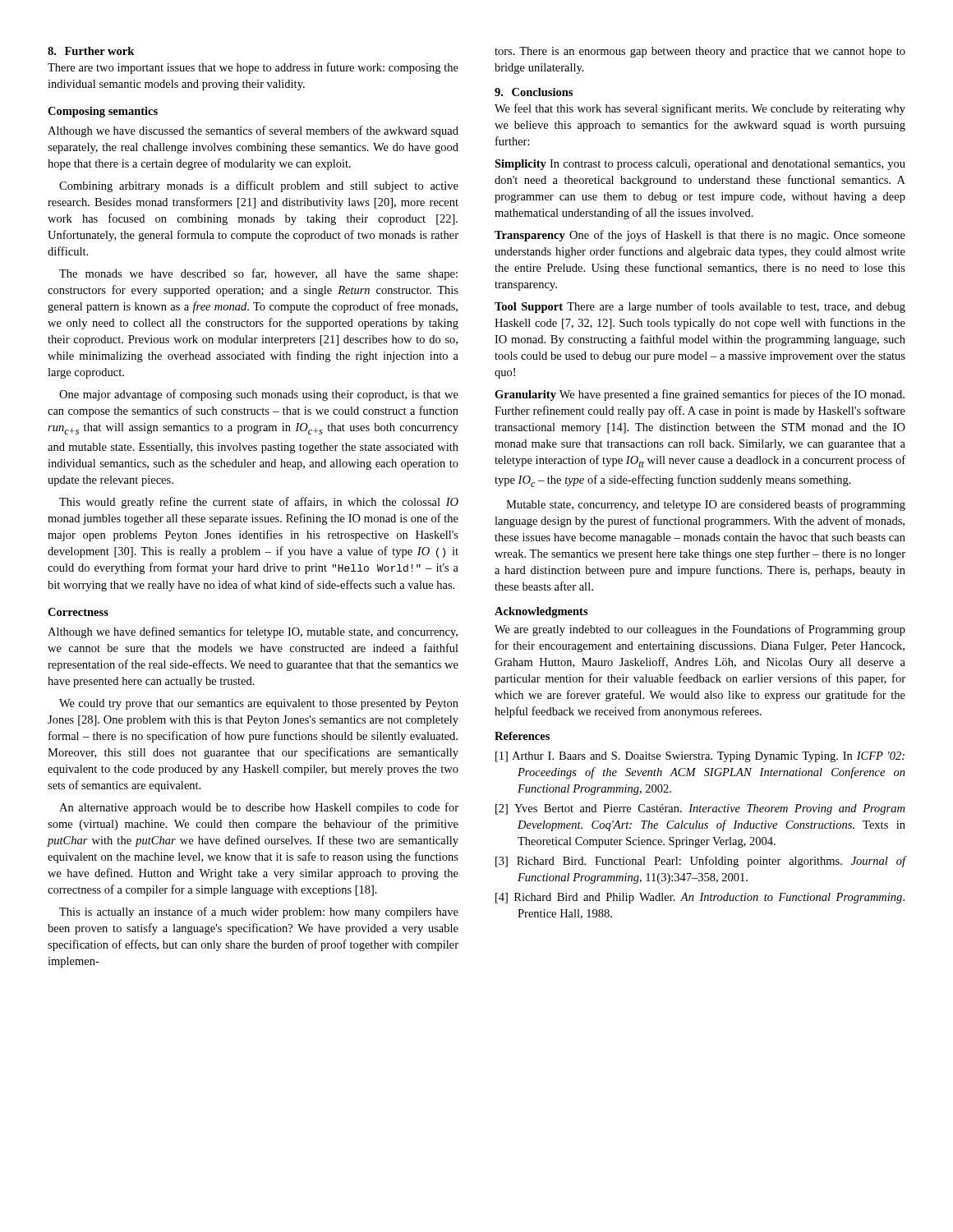Screen dimensions: 1232x953
Task: Where is the passage that starts "We feel that this"?
Action: 700,125
